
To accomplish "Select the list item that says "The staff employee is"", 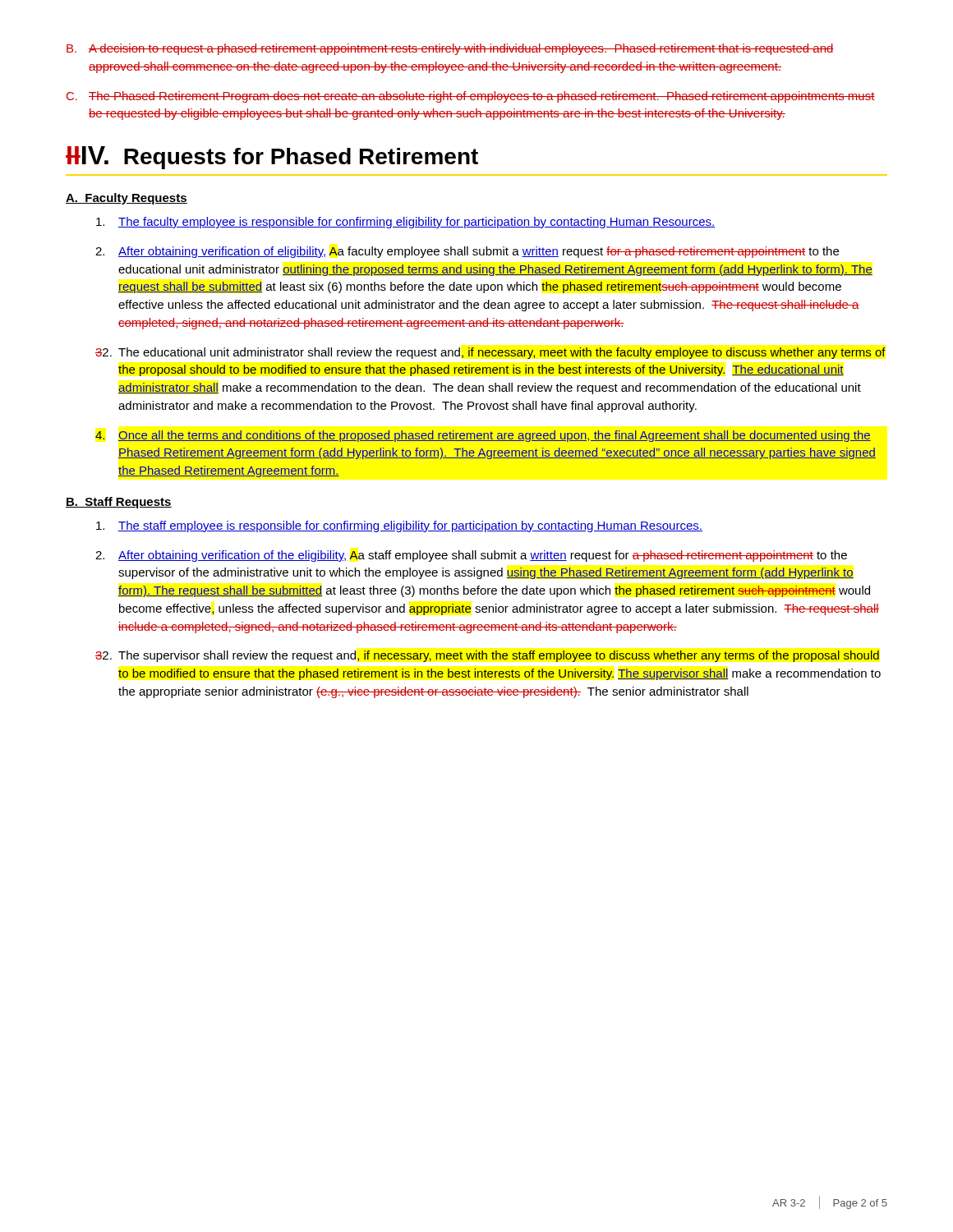I will click(x=399, y=525).
